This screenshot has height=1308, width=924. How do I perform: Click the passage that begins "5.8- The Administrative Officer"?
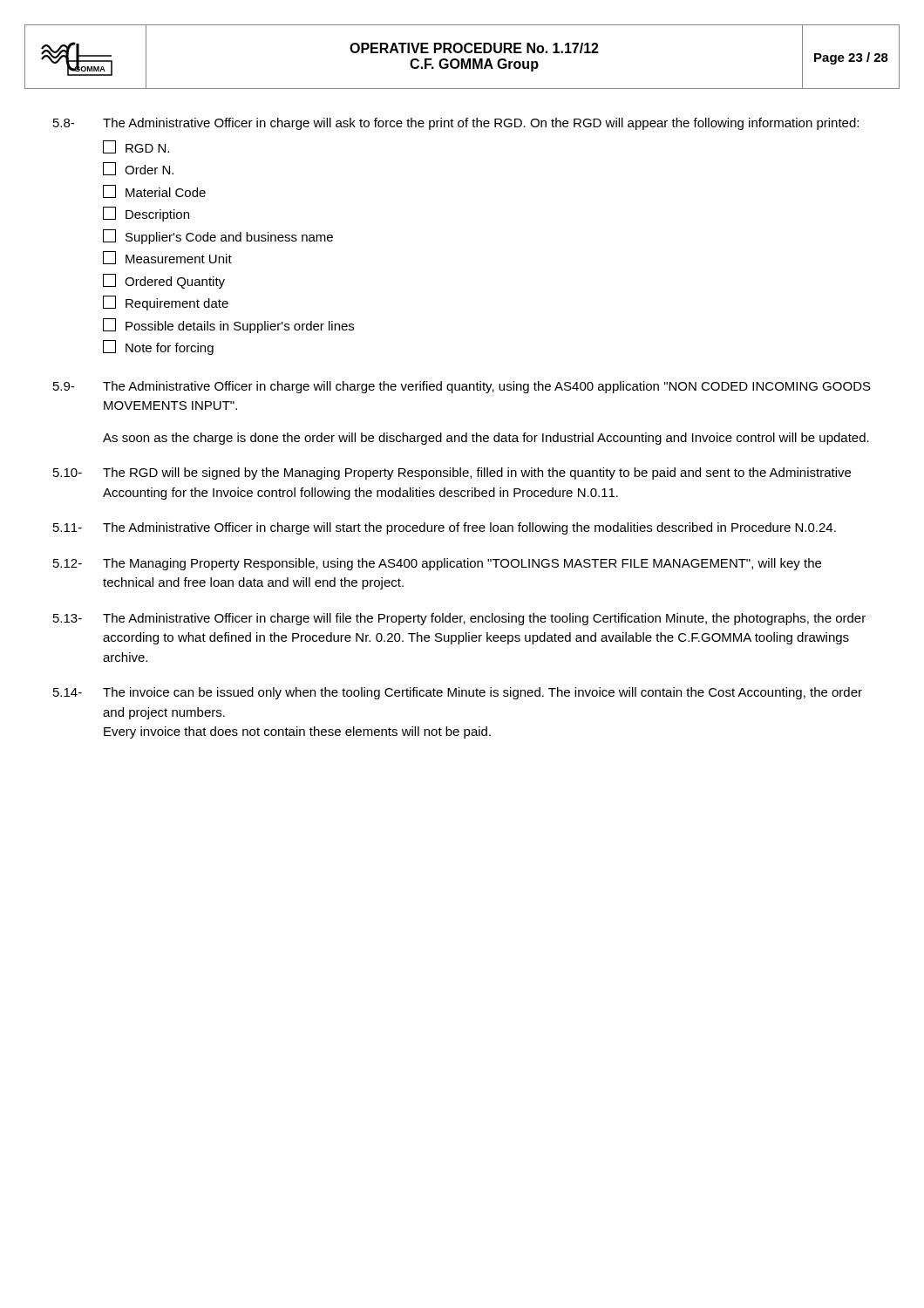(456, 124)
